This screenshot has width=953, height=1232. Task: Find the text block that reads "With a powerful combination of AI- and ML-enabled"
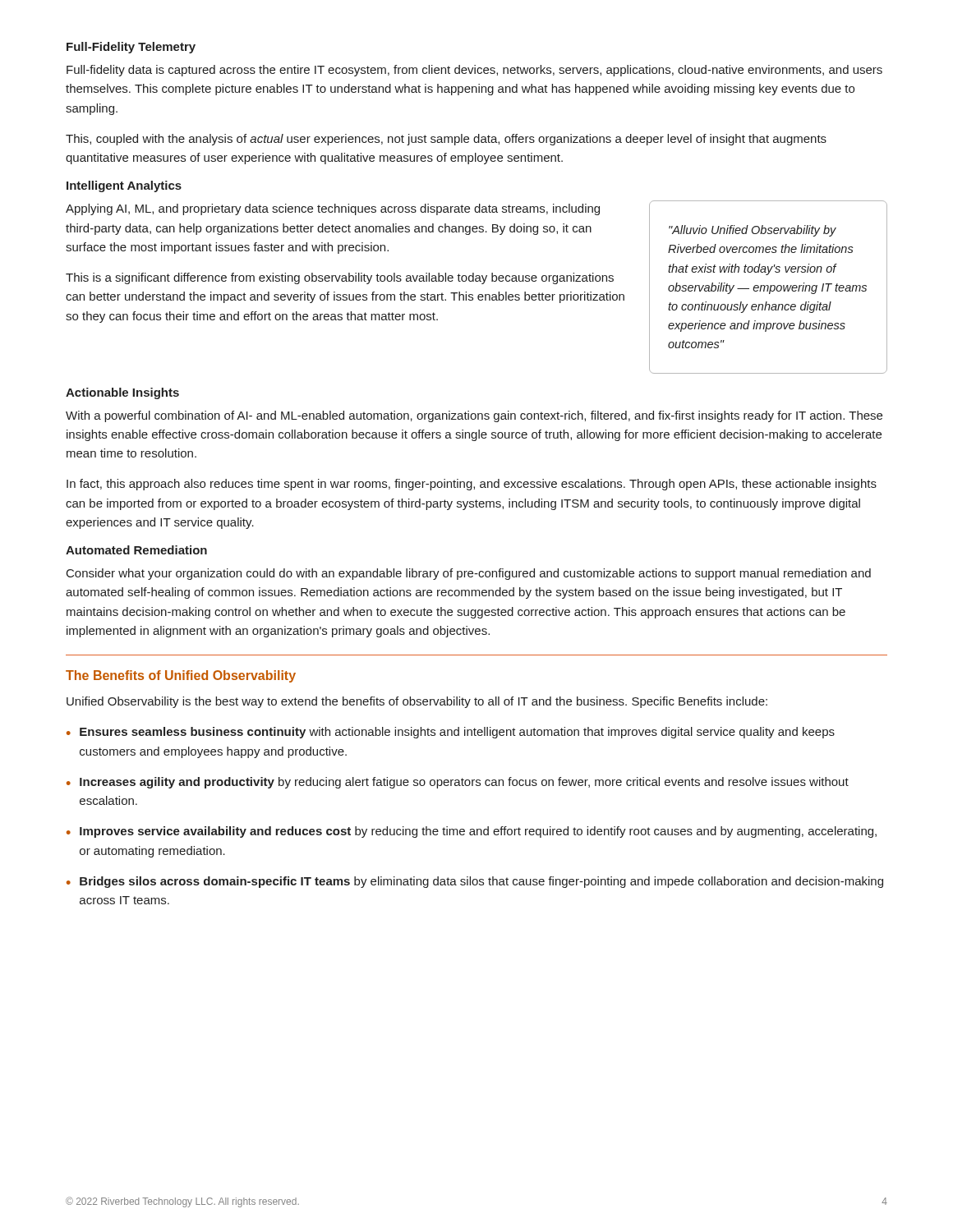click(x=474, y=434)
